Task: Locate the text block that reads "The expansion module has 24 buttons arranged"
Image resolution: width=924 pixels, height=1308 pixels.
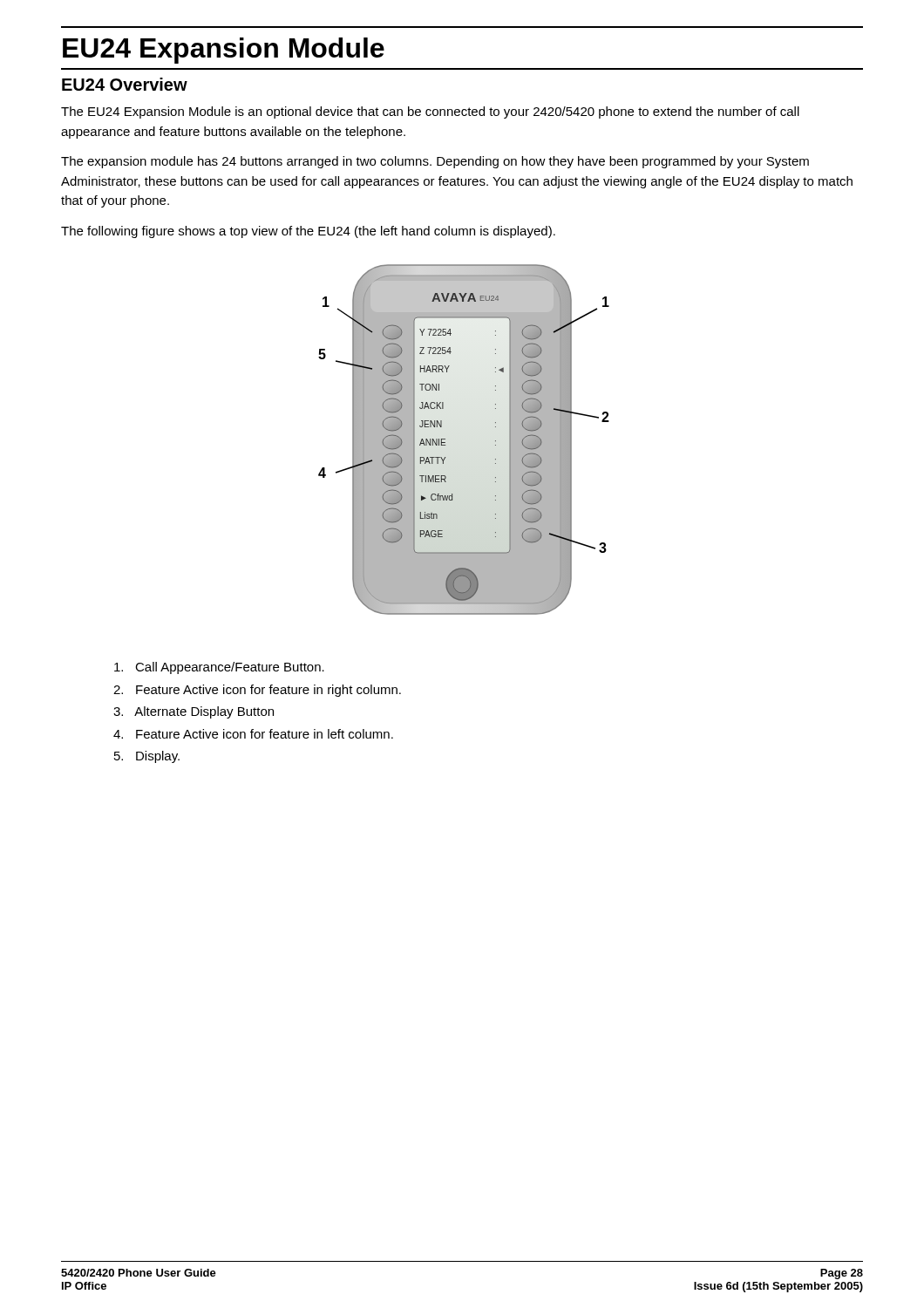Action: click(457, 181)
